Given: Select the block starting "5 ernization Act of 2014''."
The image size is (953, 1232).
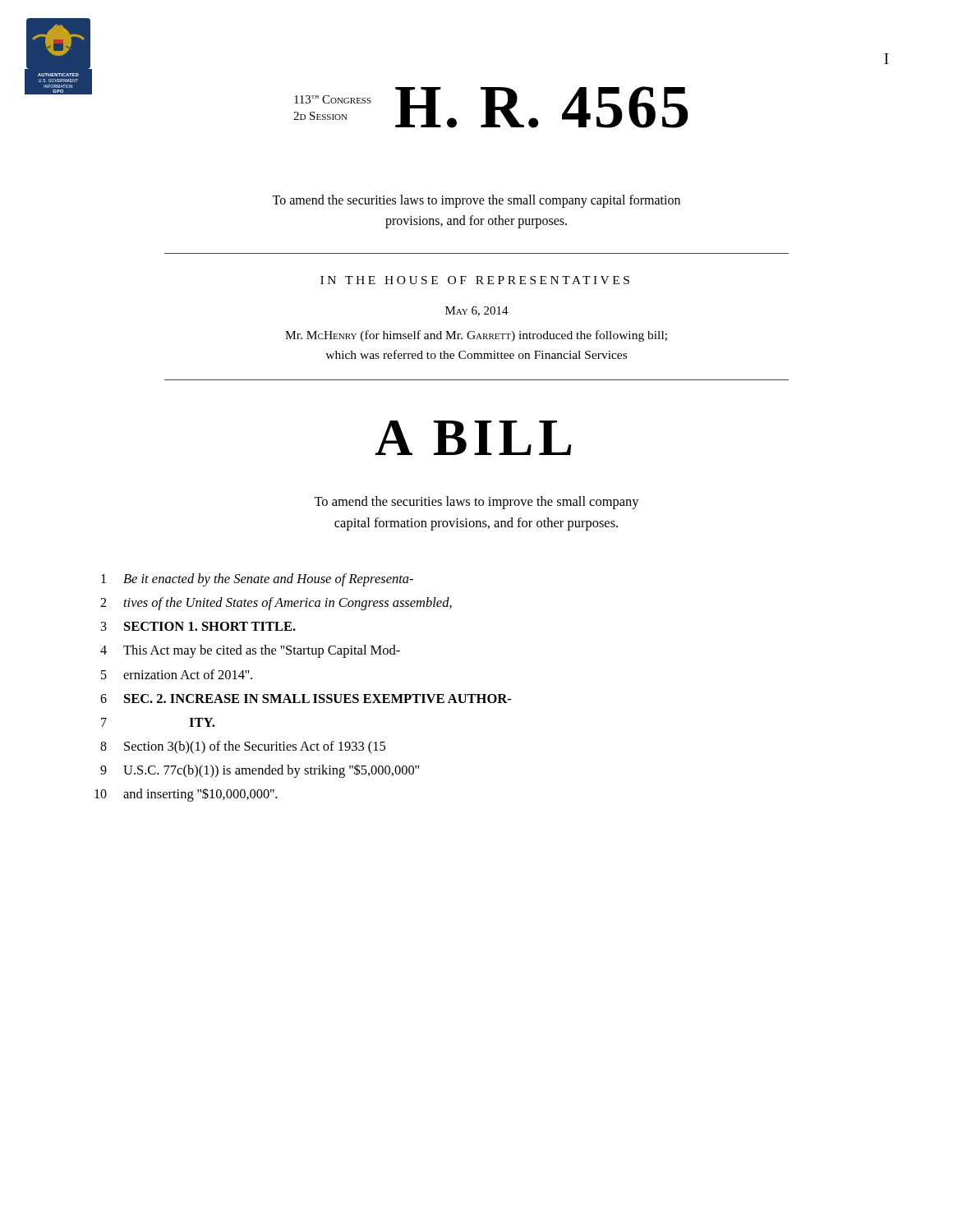Looking at the screenshot, I should 177,674.
